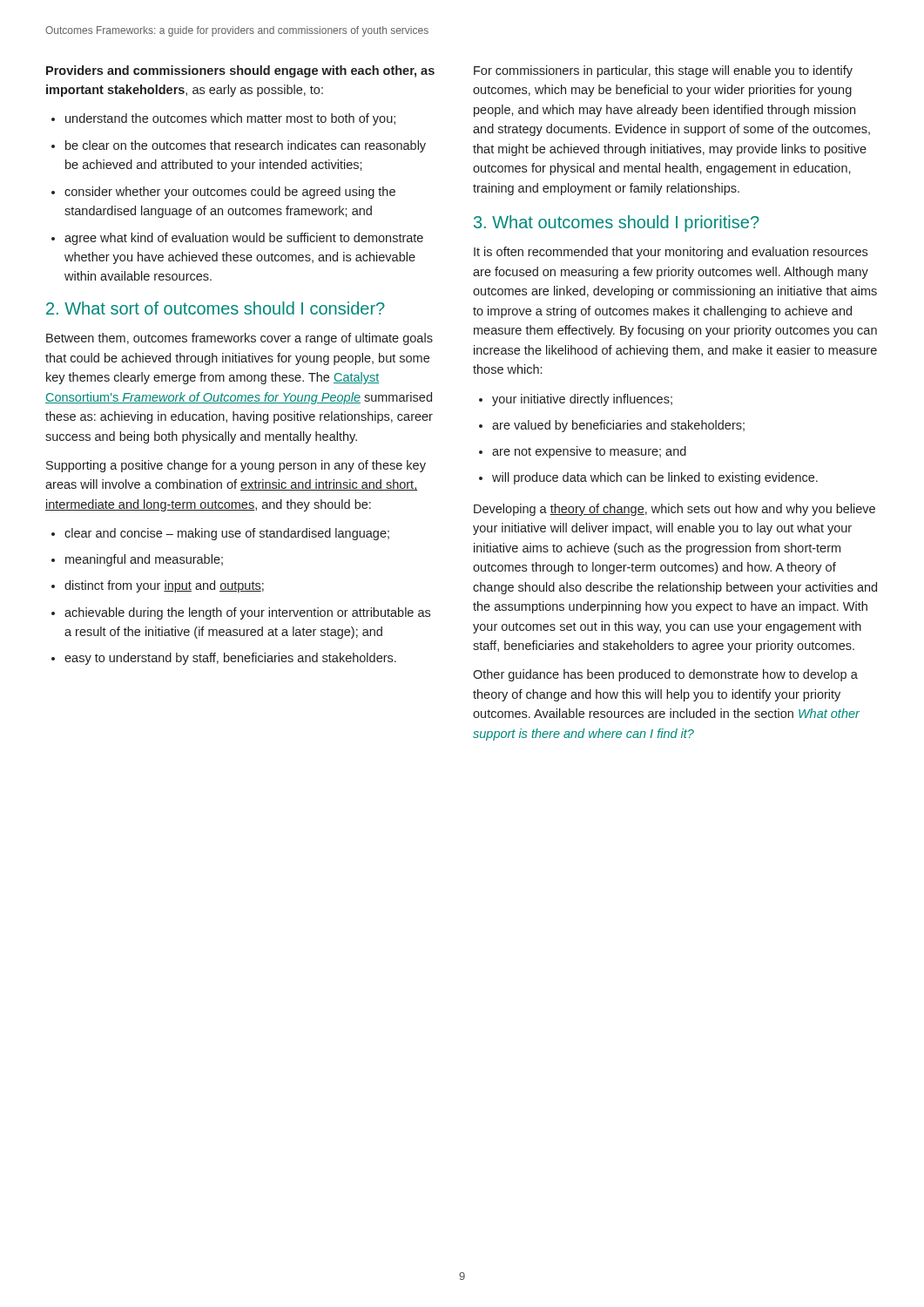Screen dimensions: 1307x924
Task: Locate the block of text that opens with "Providers and commissioners should engage with each other,"
Action: 240,81
